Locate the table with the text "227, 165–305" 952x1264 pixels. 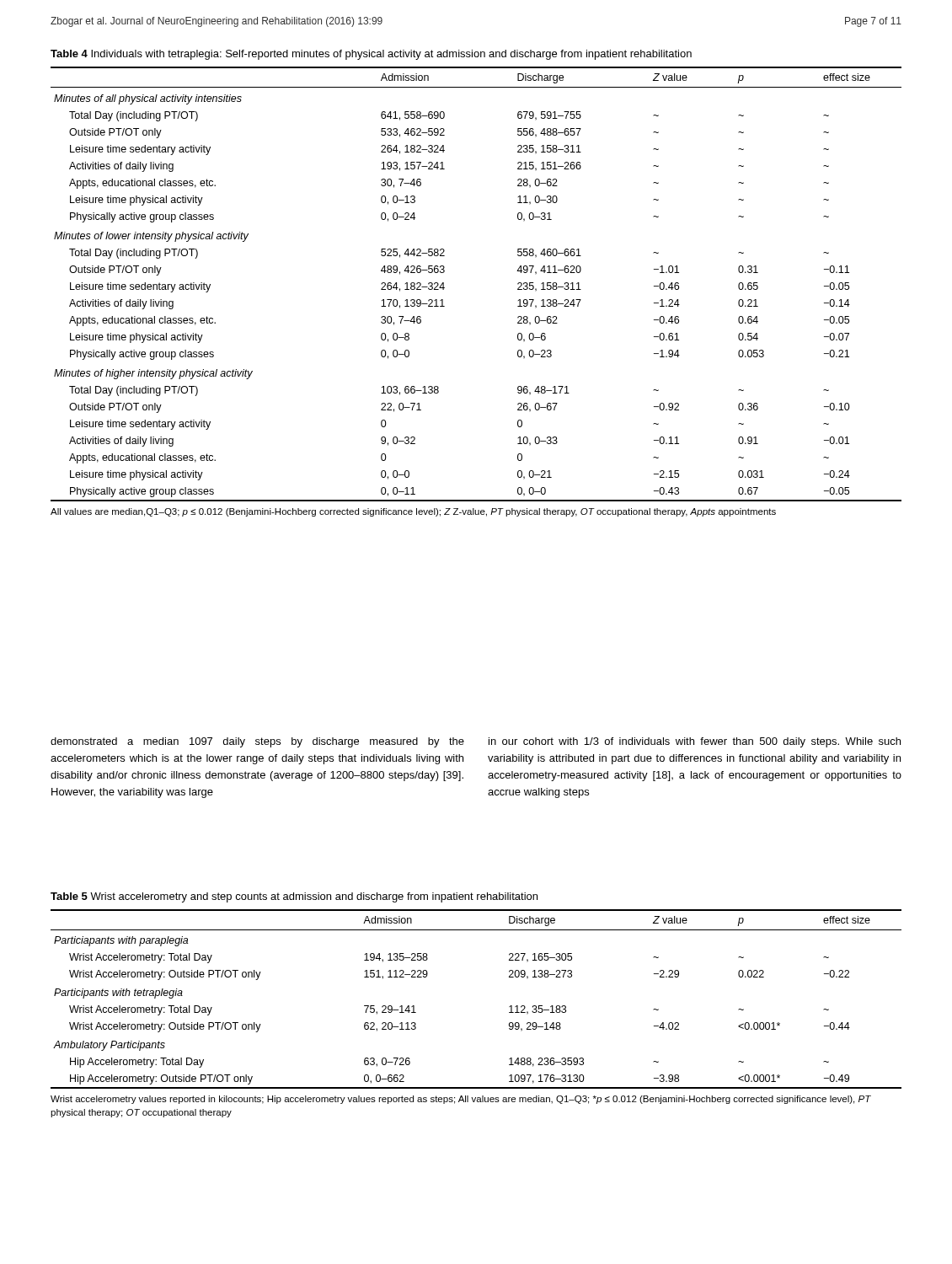(476, 1004)
